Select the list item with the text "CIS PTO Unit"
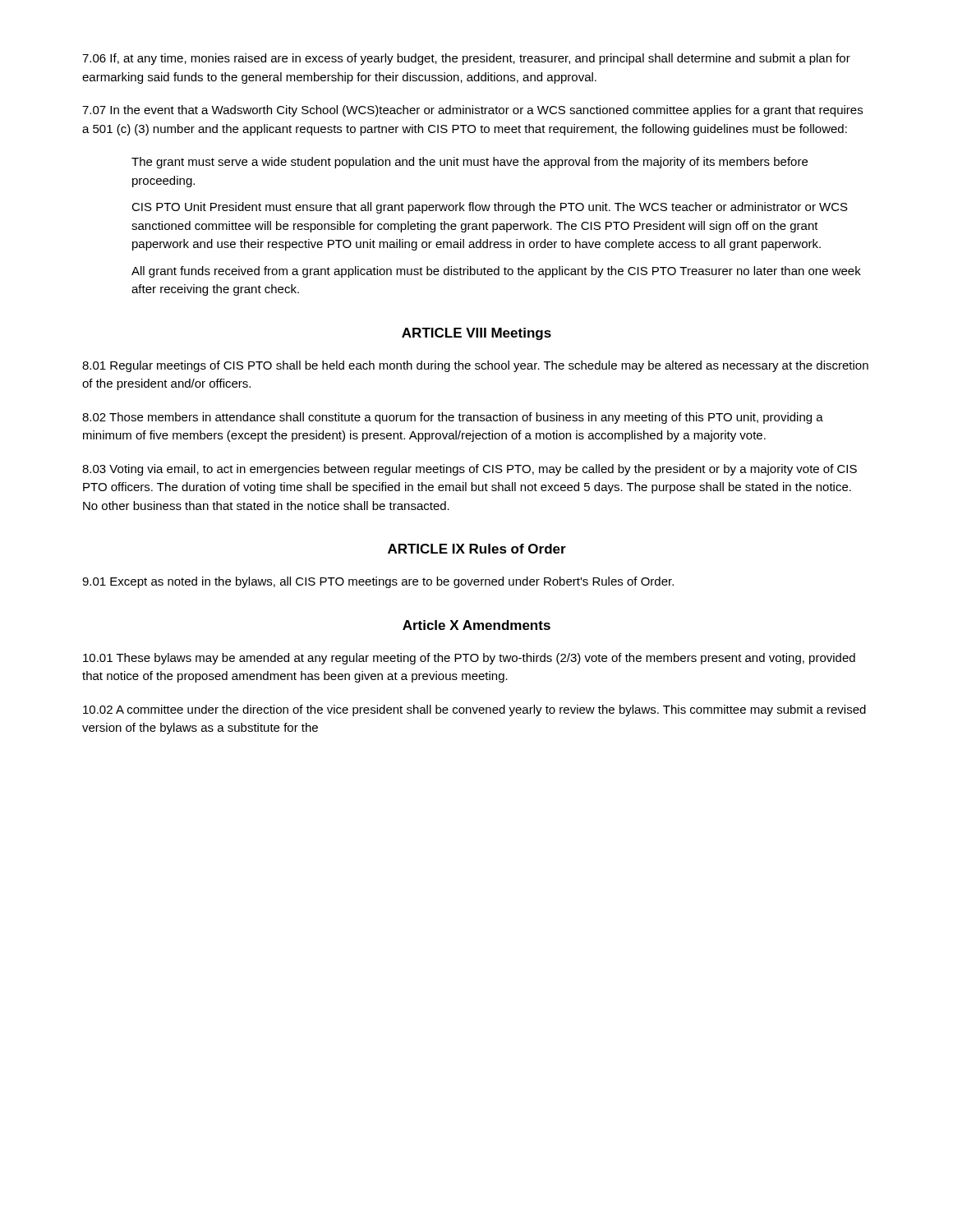953x1232 pixels. point(490,225)
